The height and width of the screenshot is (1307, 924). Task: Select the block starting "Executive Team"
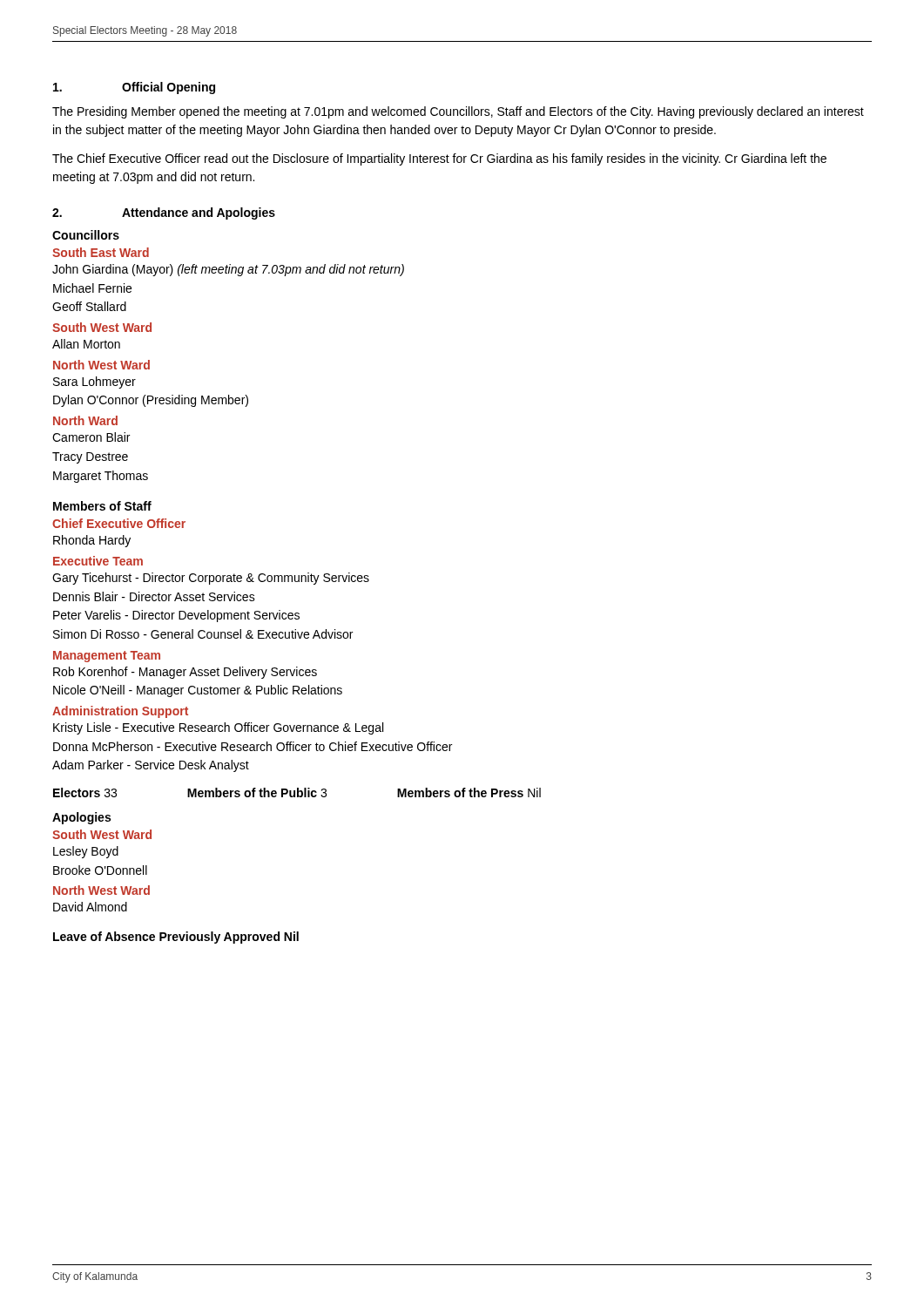(x=98, y=561)
